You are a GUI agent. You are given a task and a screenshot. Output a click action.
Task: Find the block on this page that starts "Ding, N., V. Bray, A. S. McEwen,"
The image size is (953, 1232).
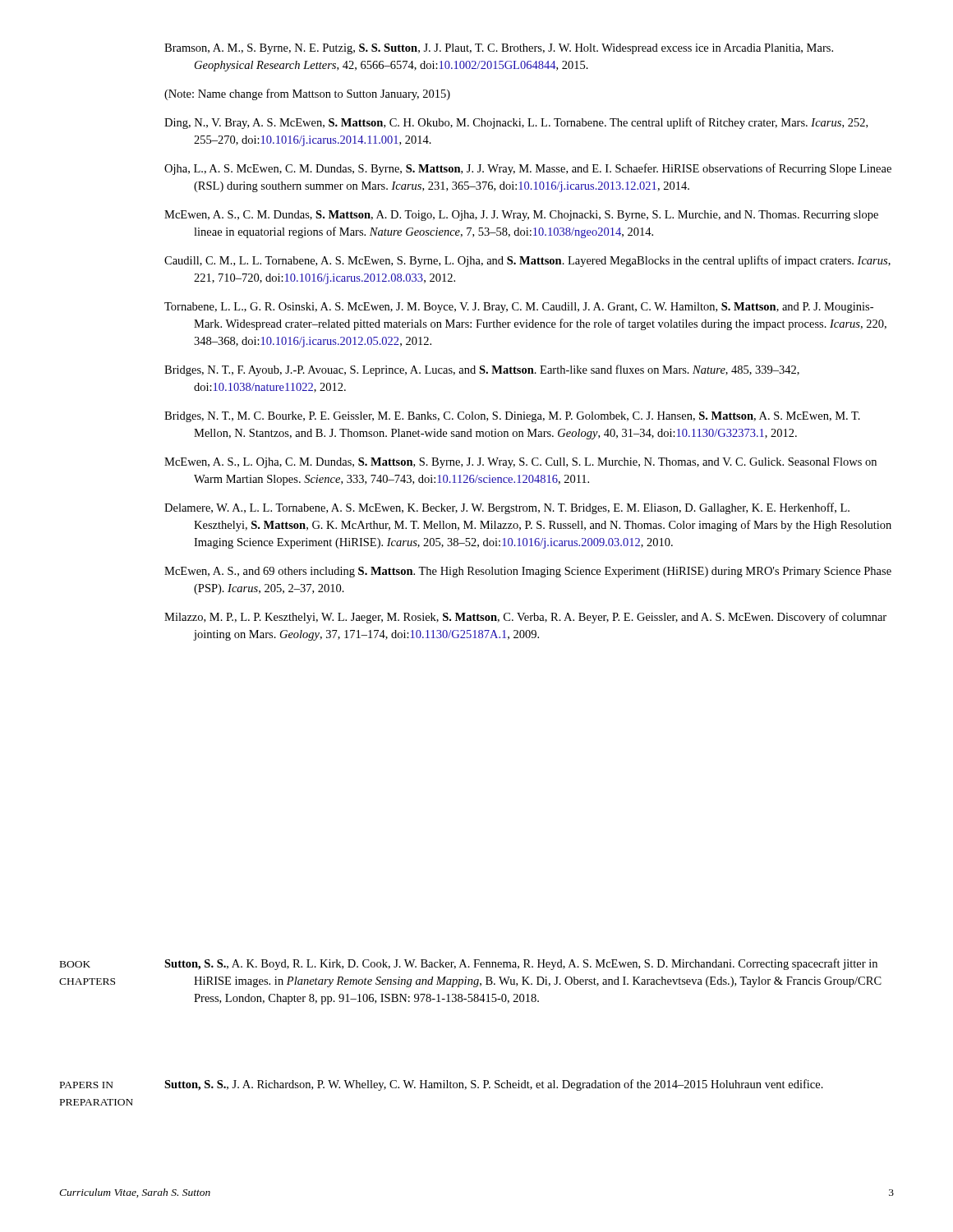pyautogui.click(x=516, y=131)
